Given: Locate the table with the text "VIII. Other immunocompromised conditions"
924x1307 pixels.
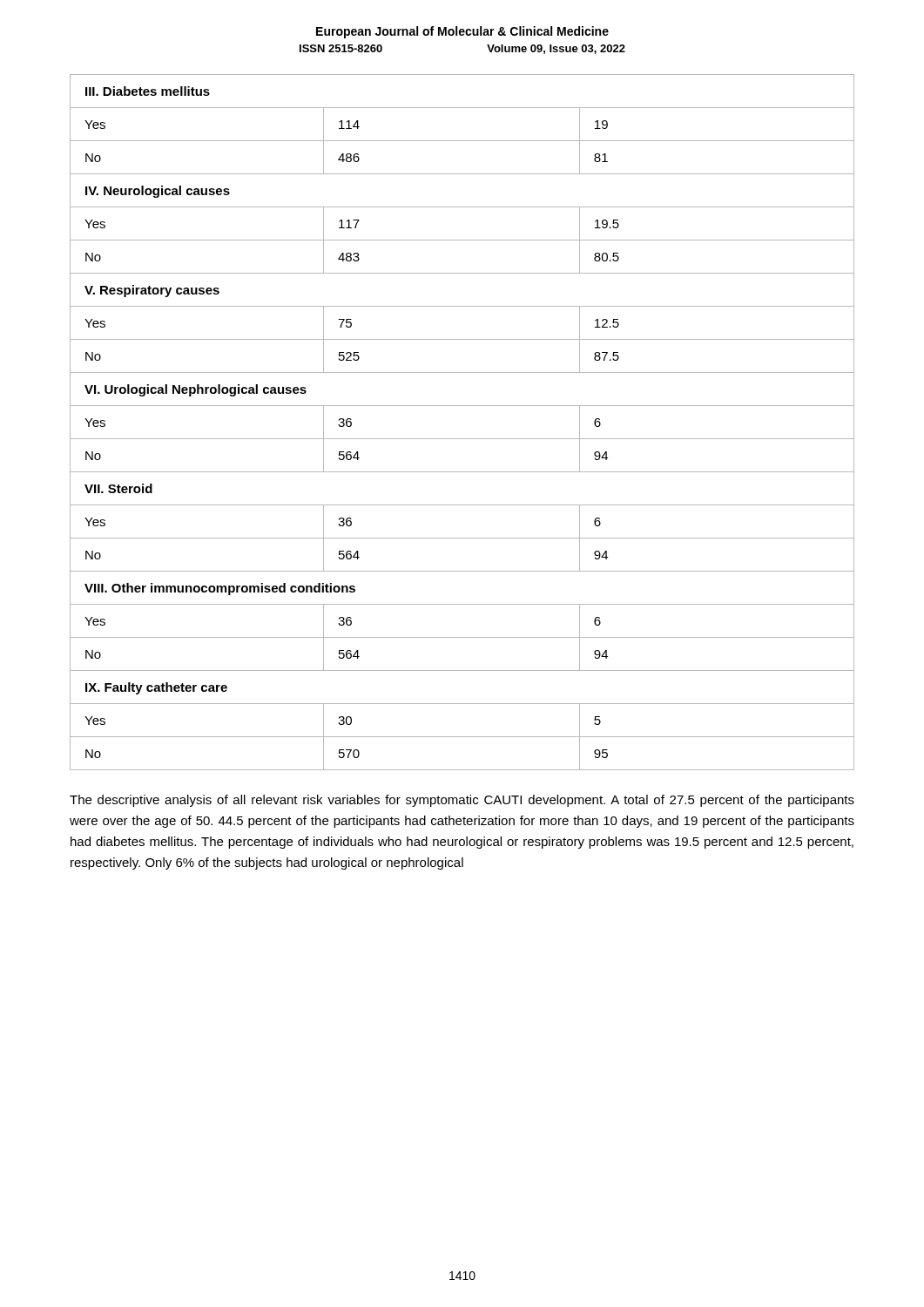Looking at the screenshot, I should point(462,422).
